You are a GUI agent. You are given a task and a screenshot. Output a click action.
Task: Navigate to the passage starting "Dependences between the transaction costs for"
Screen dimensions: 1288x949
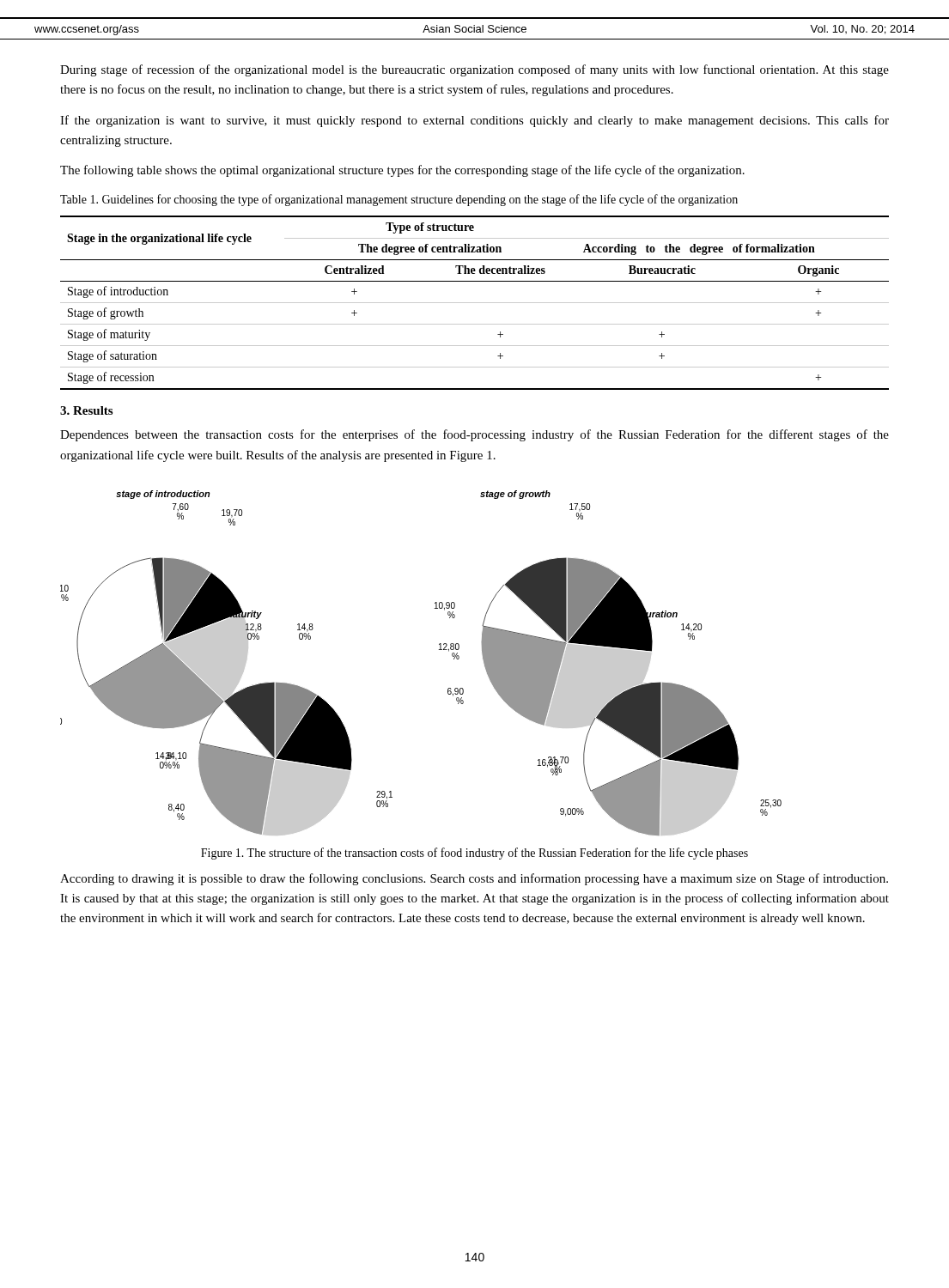tap(474, 445)
